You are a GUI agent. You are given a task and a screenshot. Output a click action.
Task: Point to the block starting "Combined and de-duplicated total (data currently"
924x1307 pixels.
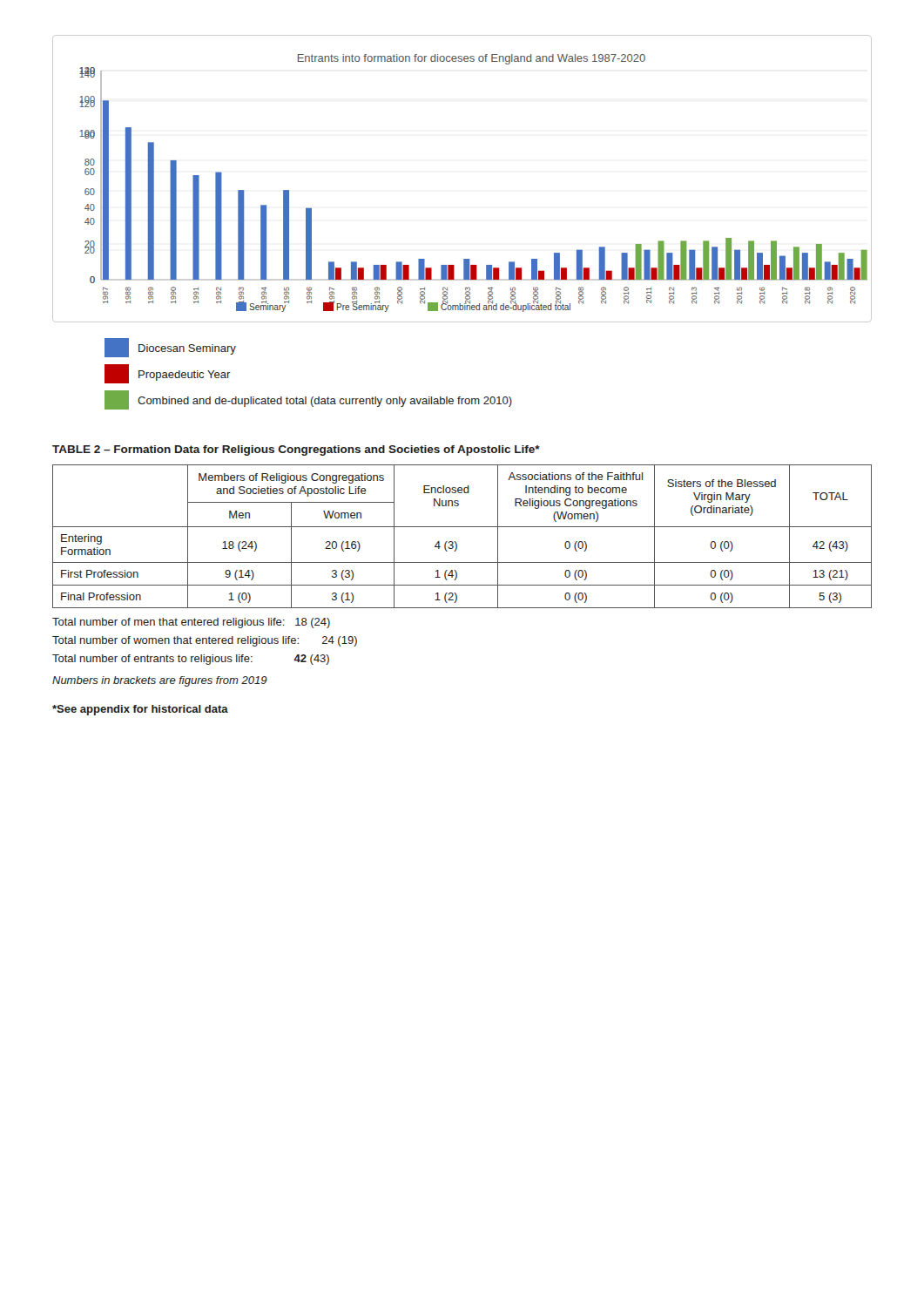308,400
